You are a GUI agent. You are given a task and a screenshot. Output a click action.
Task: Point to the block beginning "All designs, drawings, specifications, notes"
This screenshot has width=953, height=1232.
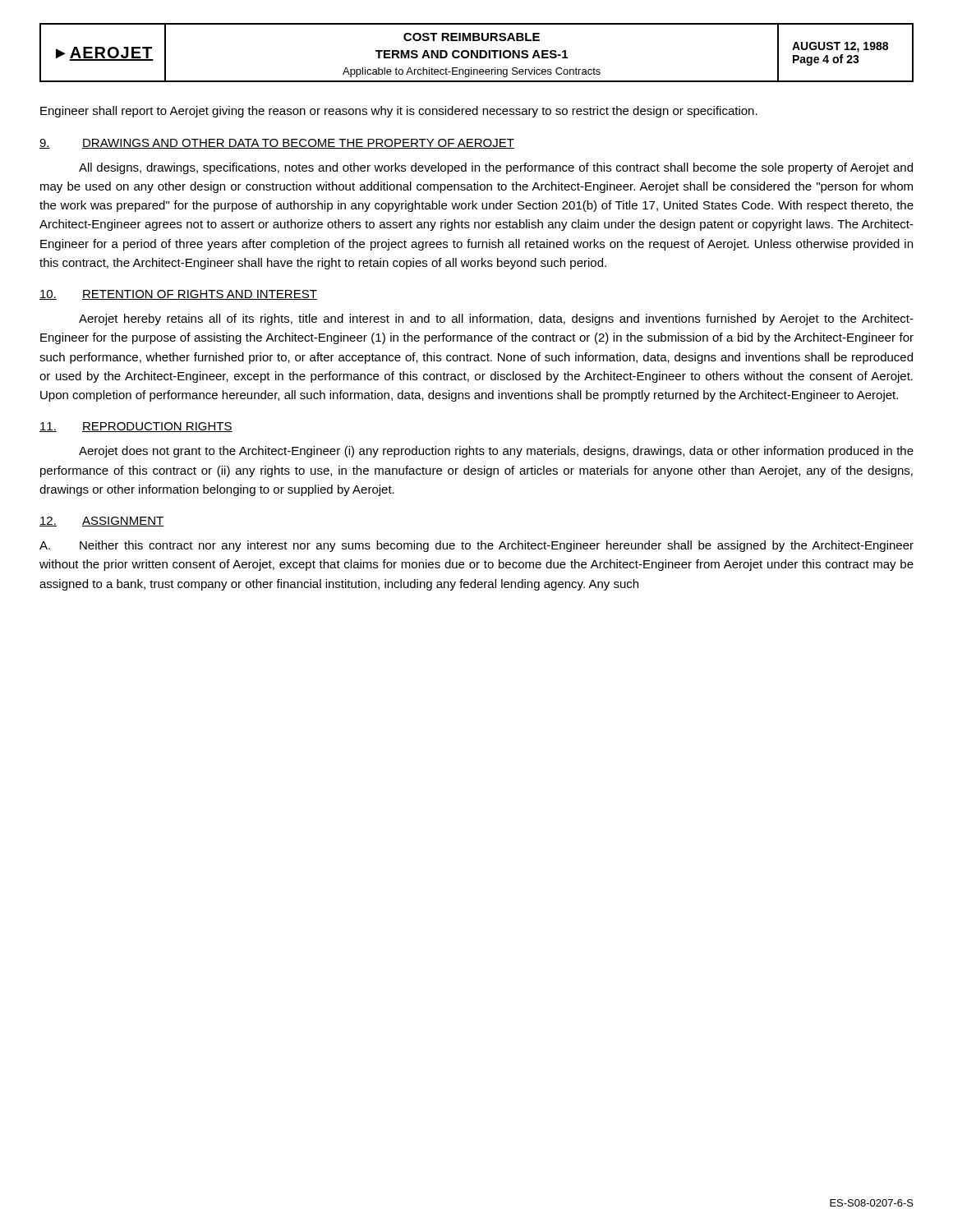coord(476,215)
